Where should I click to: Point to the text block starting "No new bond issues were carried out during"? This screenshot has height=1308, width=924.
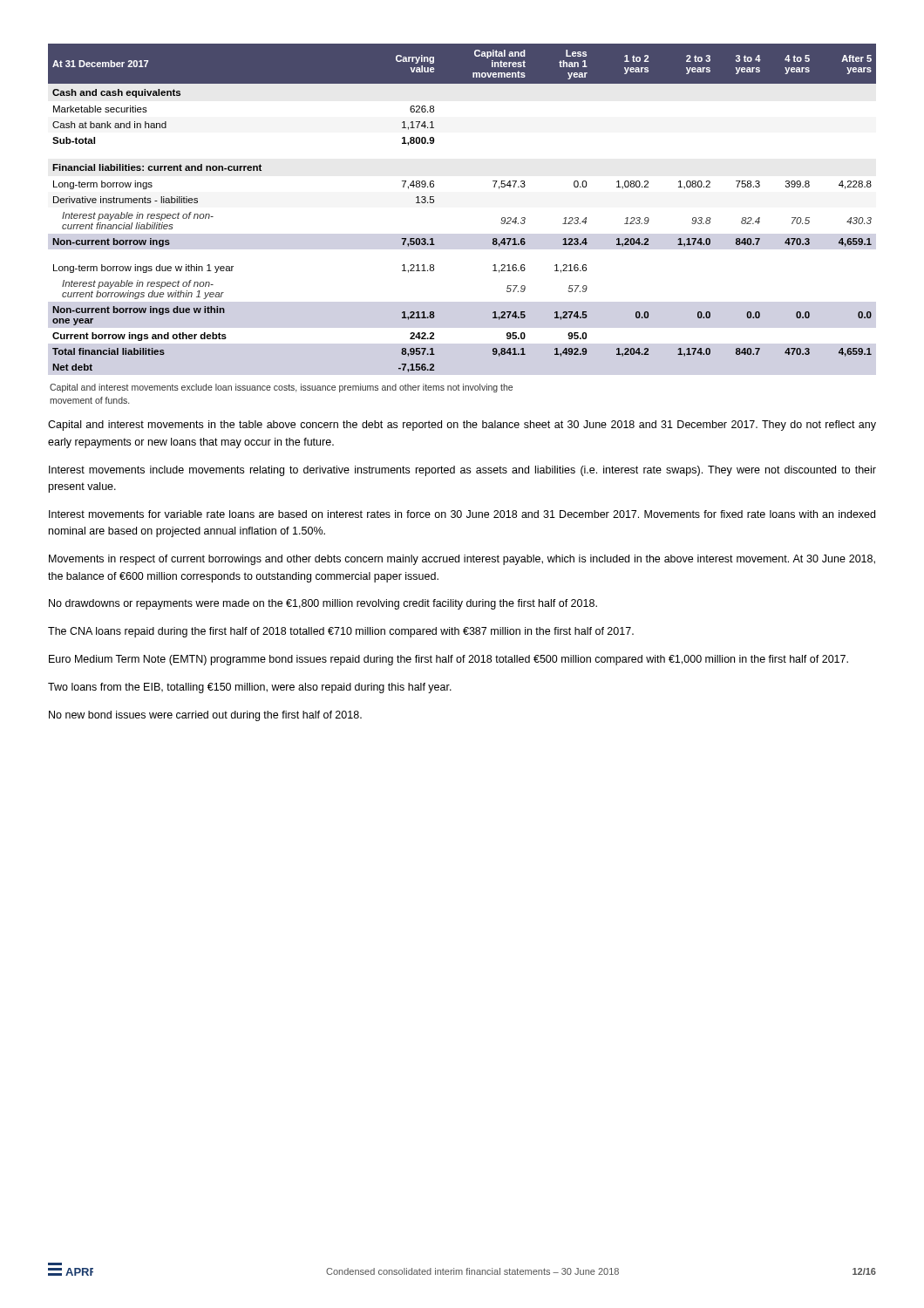[205, 716]
